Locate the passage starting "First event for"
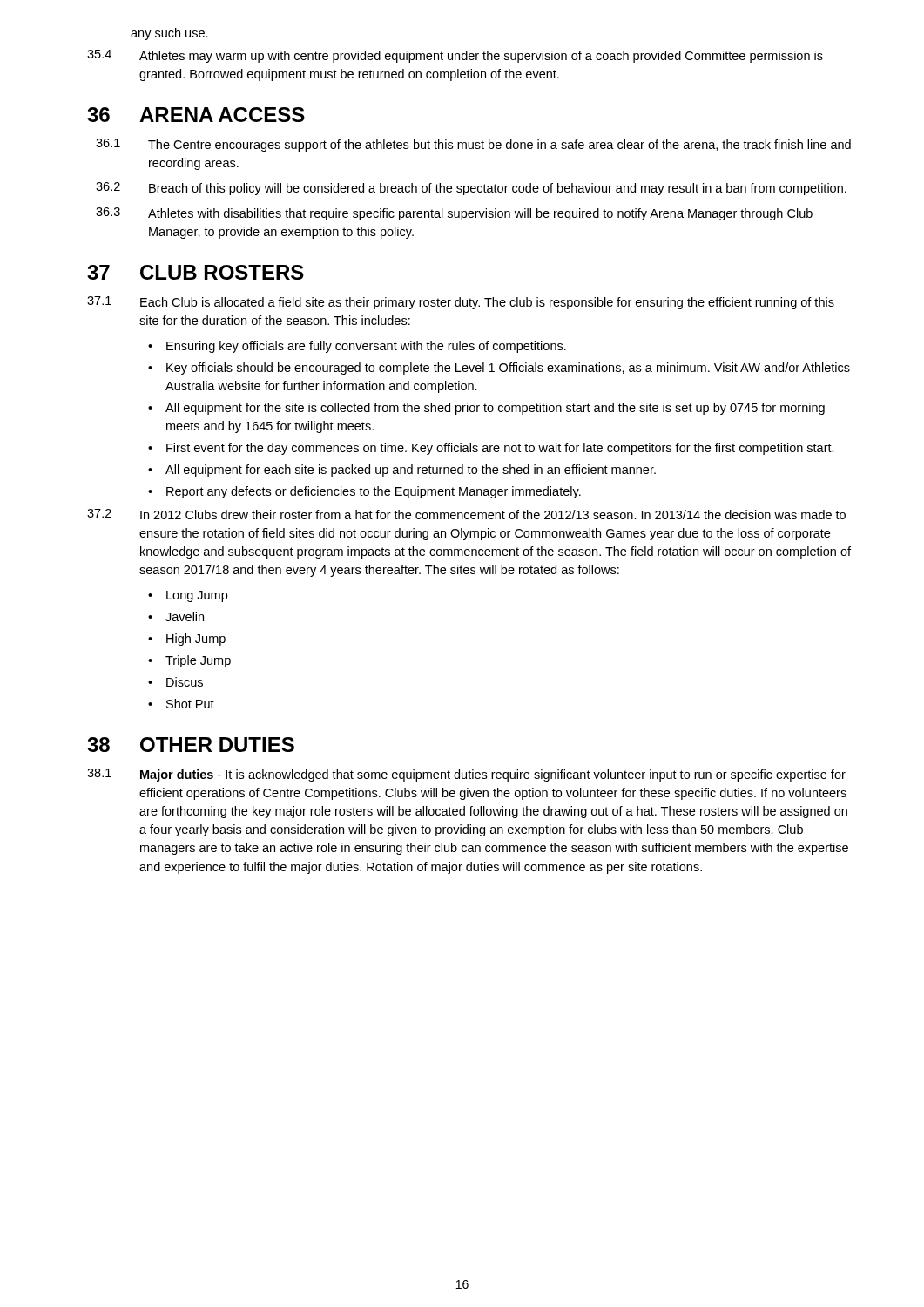 point(500,448)
